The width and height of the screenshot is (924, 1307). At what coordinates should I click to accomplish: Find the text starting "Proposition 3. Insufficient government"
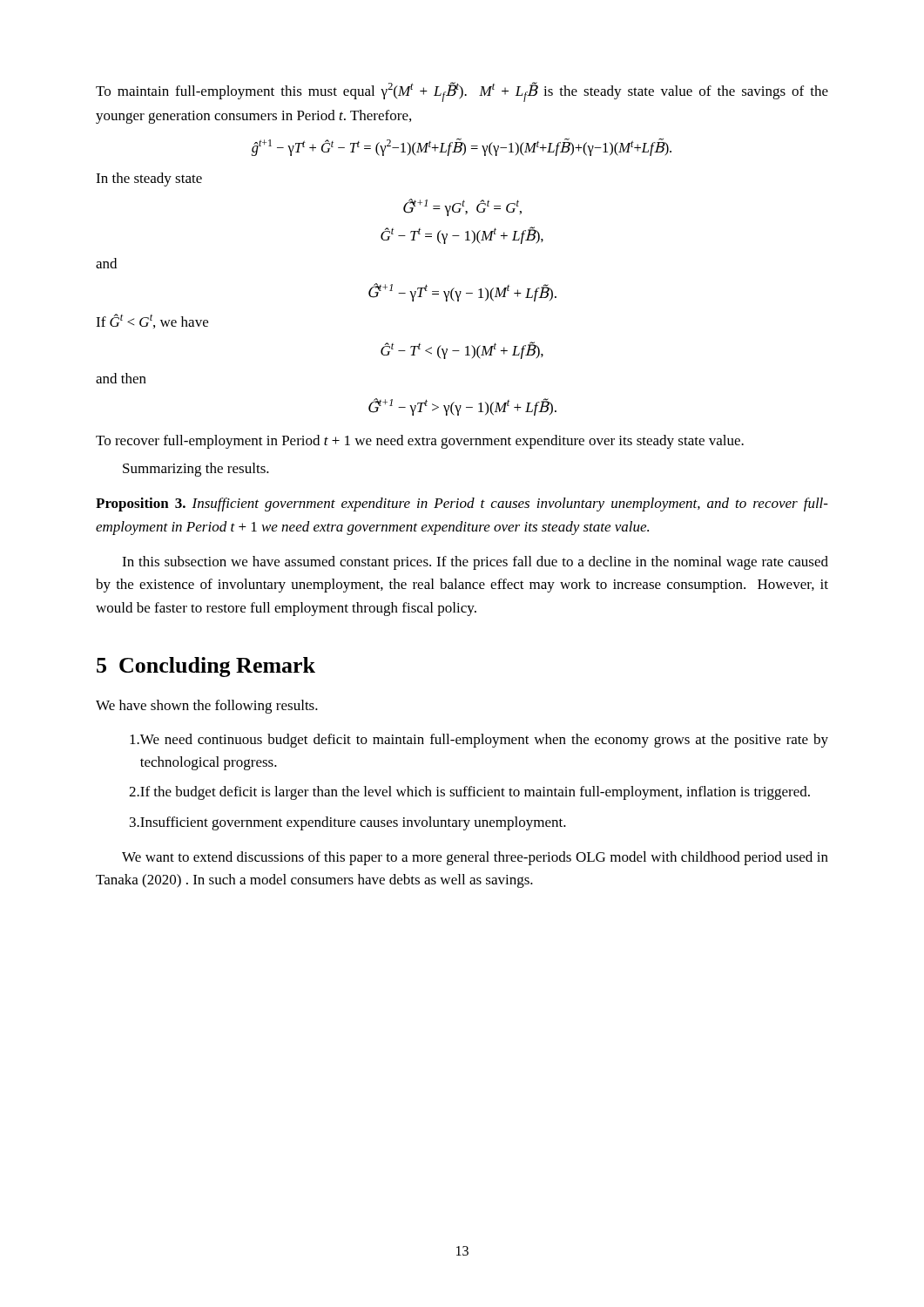tap(462, 515)
